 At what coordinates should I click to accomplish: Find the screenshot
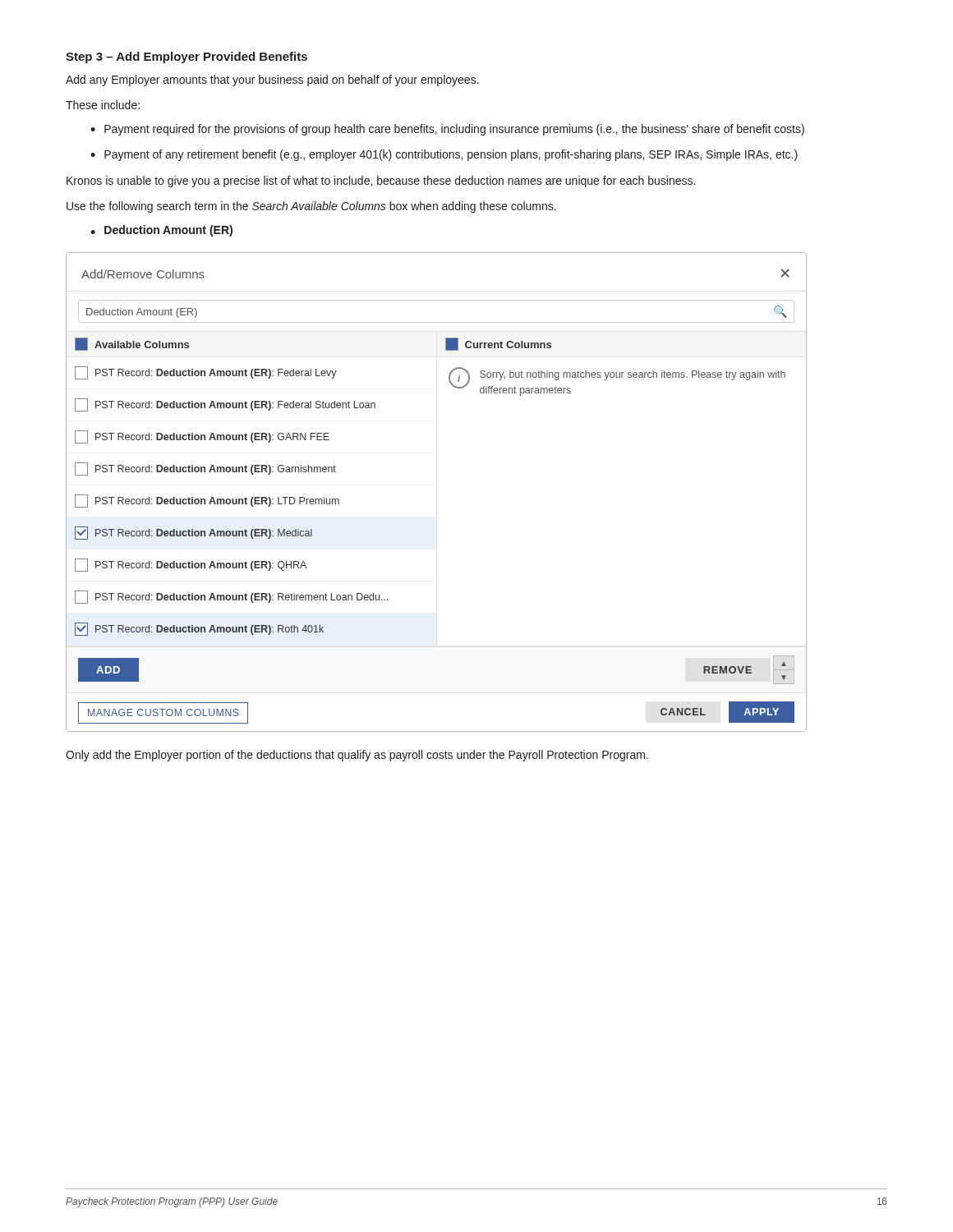tap(476, 492)
